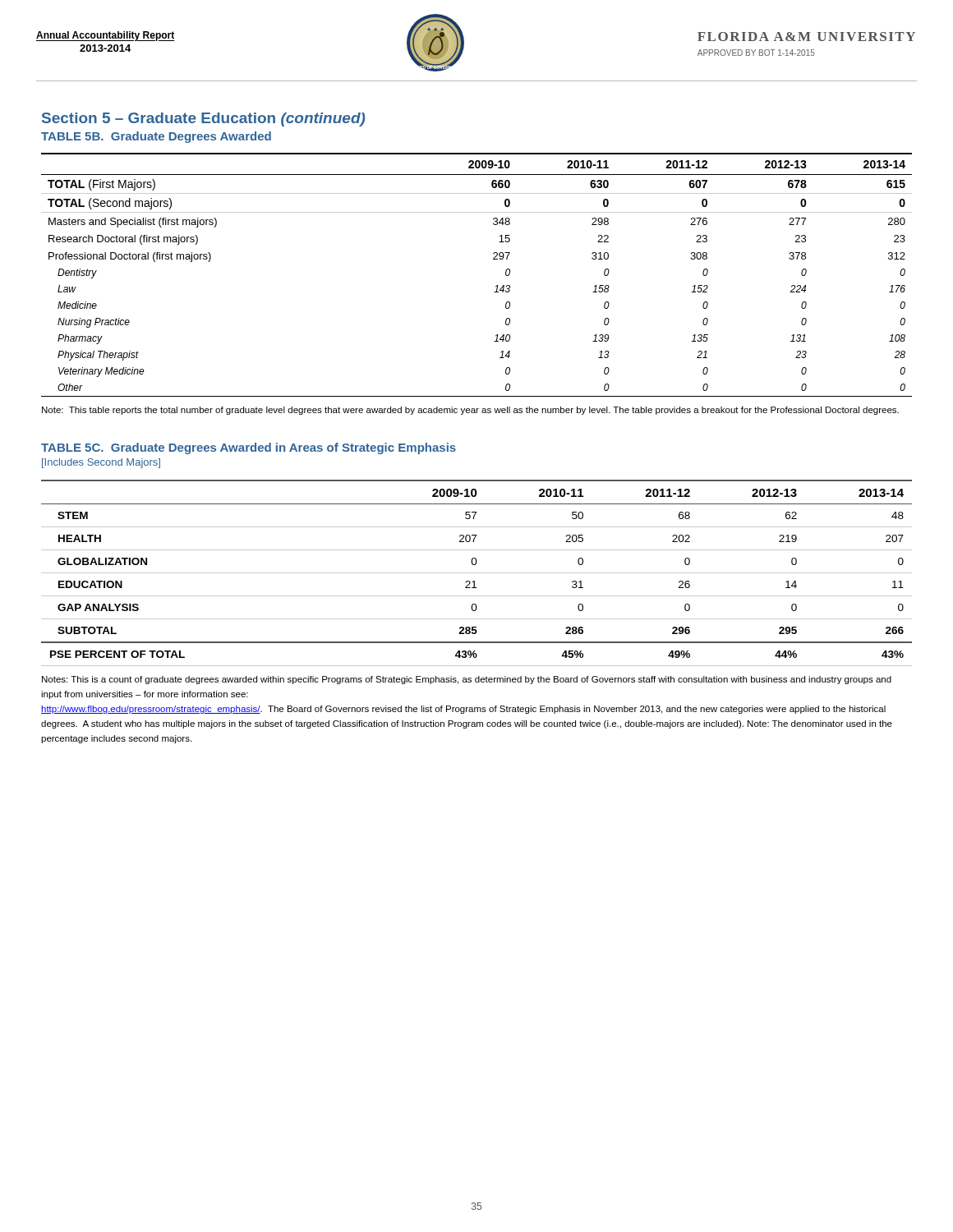Locate the table with the text "Nursing Practice"
The image size is (953, 1232).
pos(476,275)
